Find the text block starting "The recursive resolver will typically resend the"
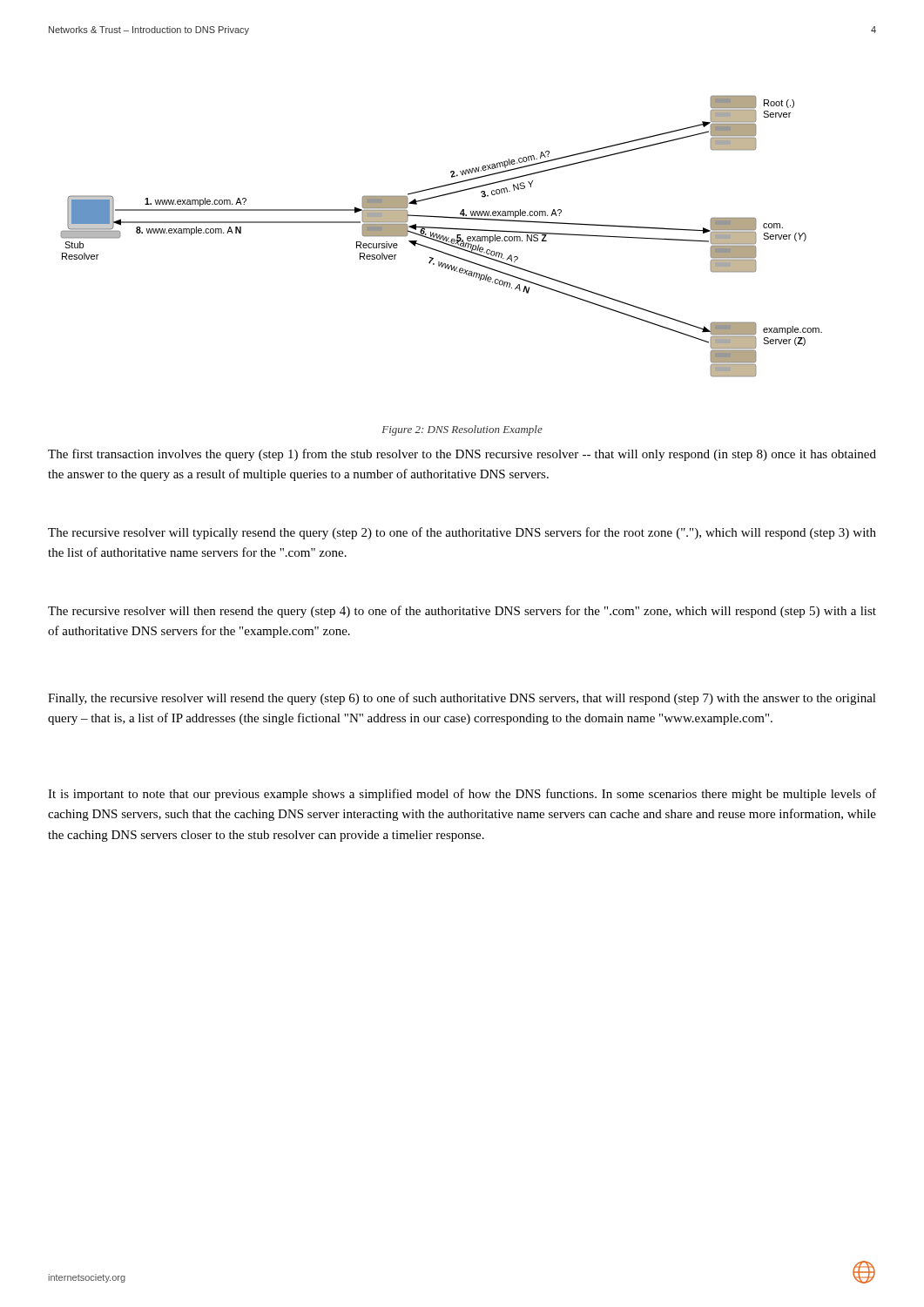924x1307 pixels. [462, 543]
